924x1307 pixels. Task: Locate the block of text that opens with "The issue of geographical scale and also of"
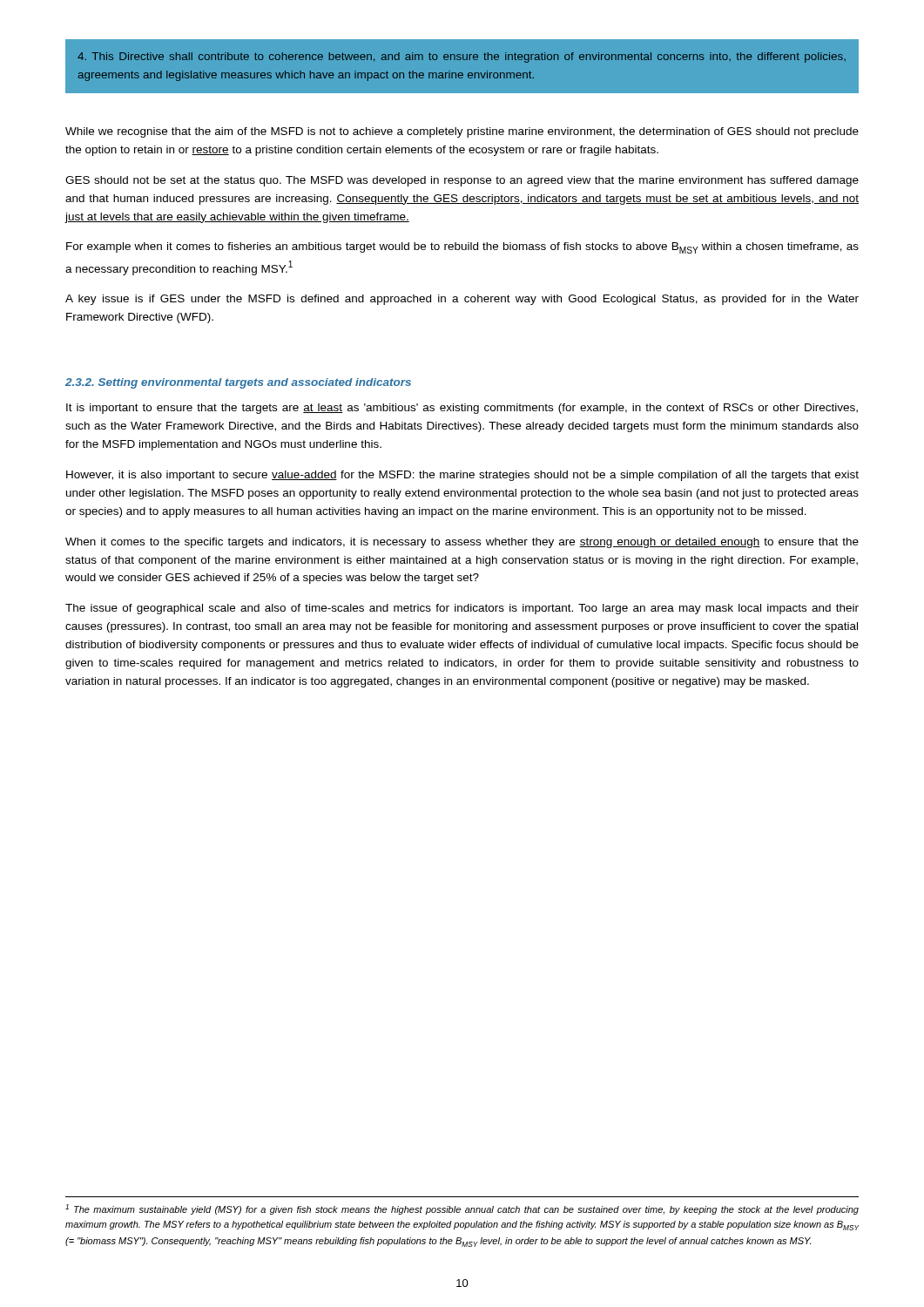(462, 645)
